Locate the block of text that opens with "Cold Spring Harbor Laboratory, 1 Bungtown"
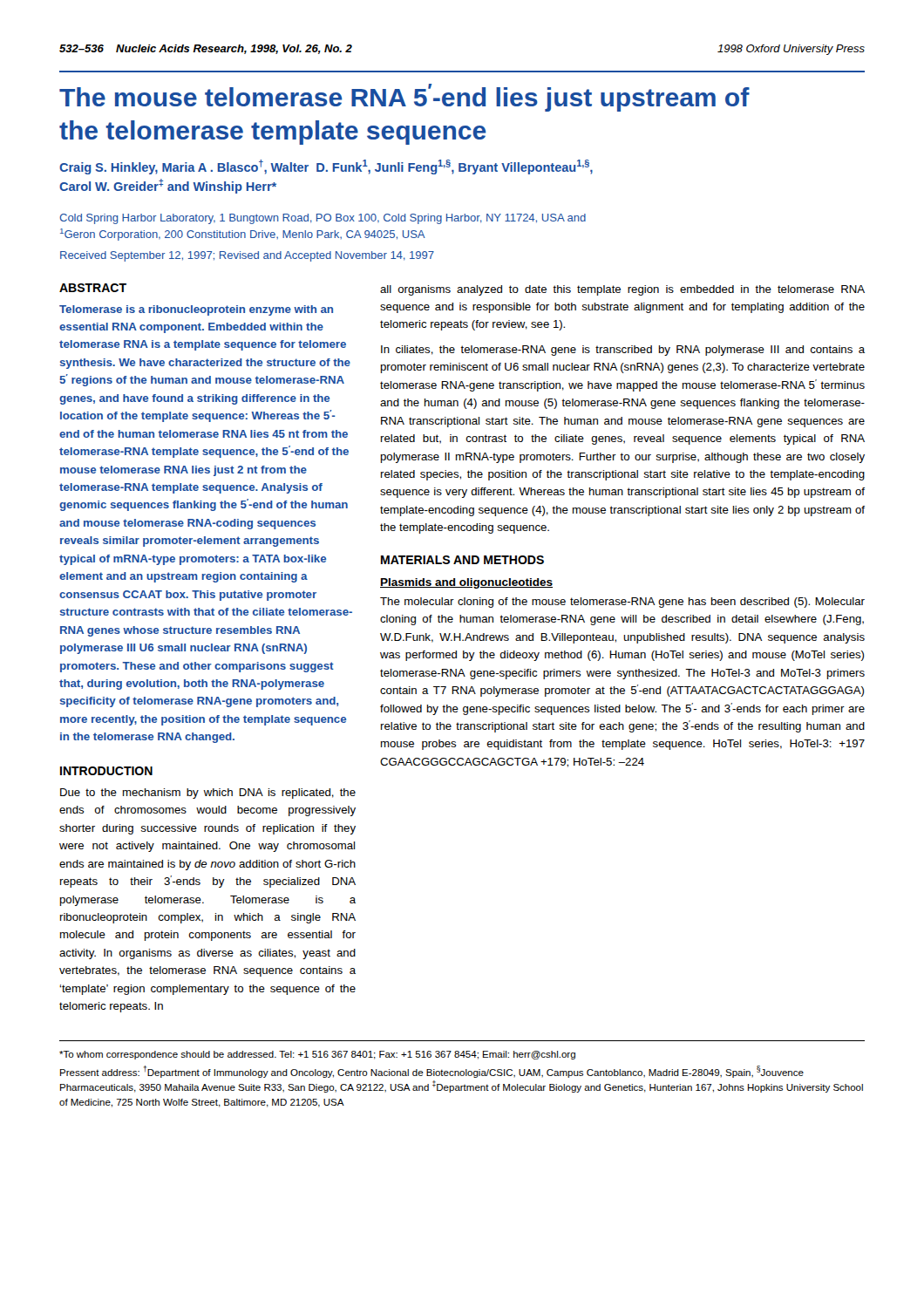 point(323,226)
